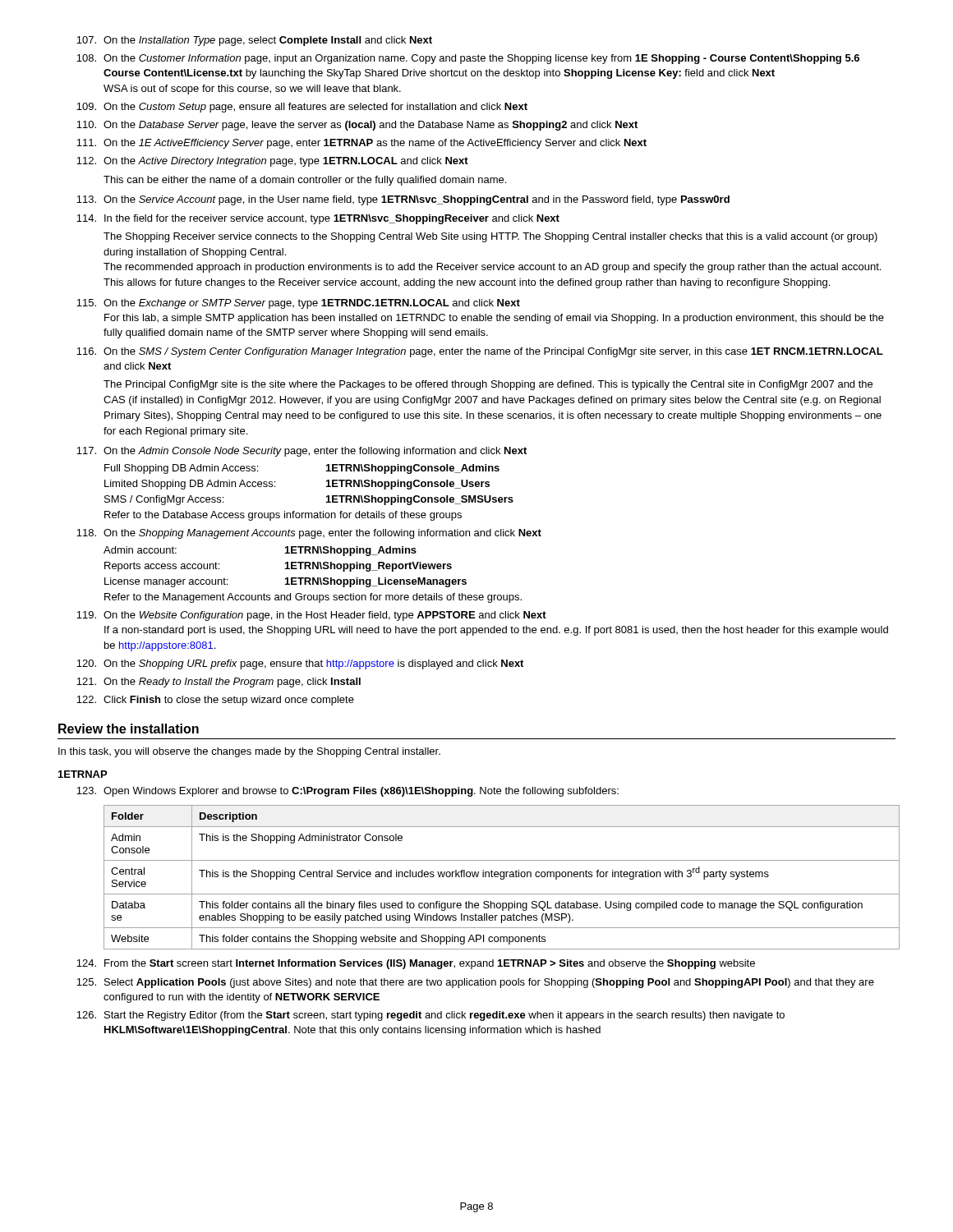Navigate to the block starting "126. Start the"
This screenshot has width=953, height=1232.
click(x=476, y=1023)
